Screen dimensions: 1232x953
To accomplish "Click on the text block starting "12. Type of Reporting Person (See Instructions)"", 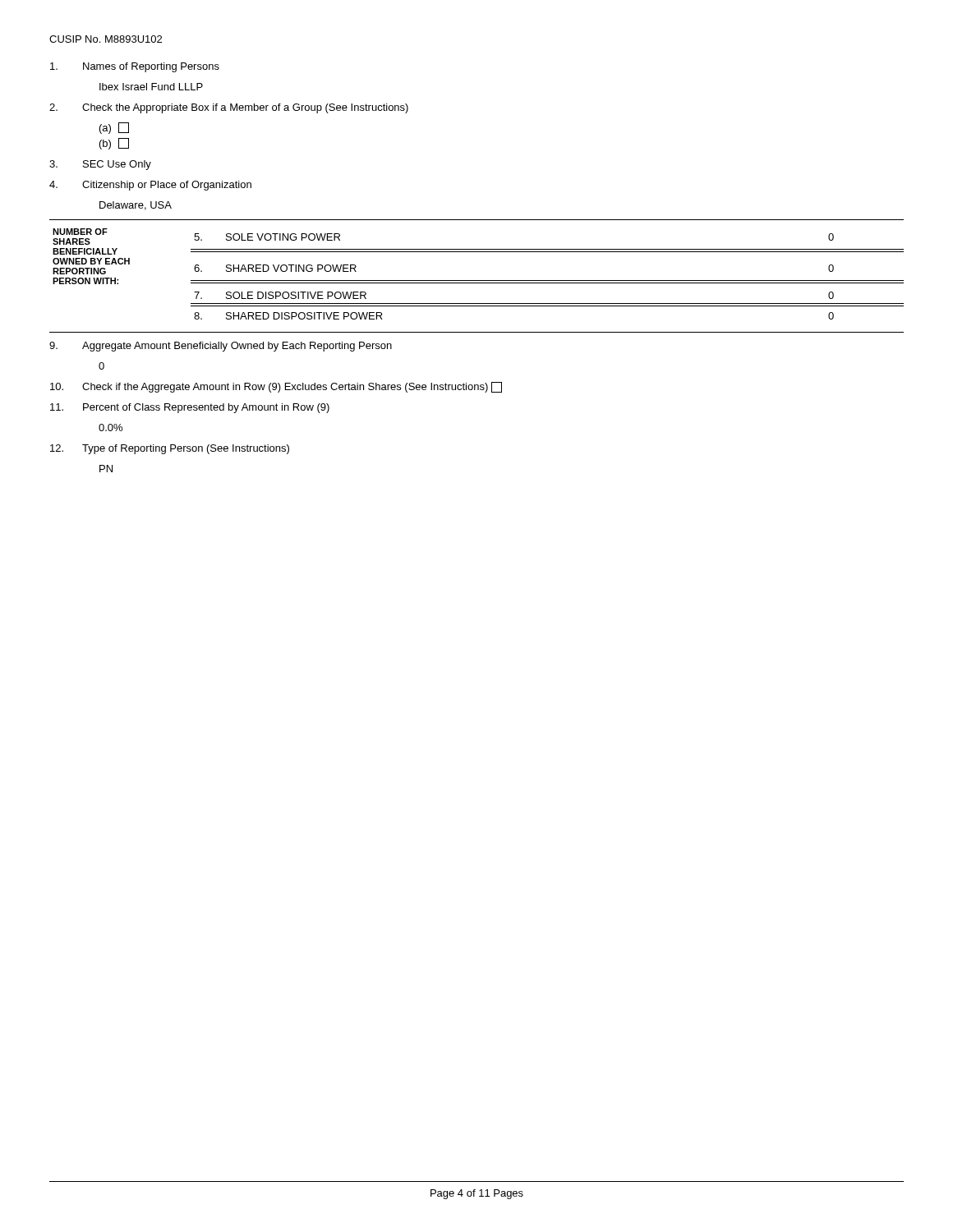I will coord(170,449).
